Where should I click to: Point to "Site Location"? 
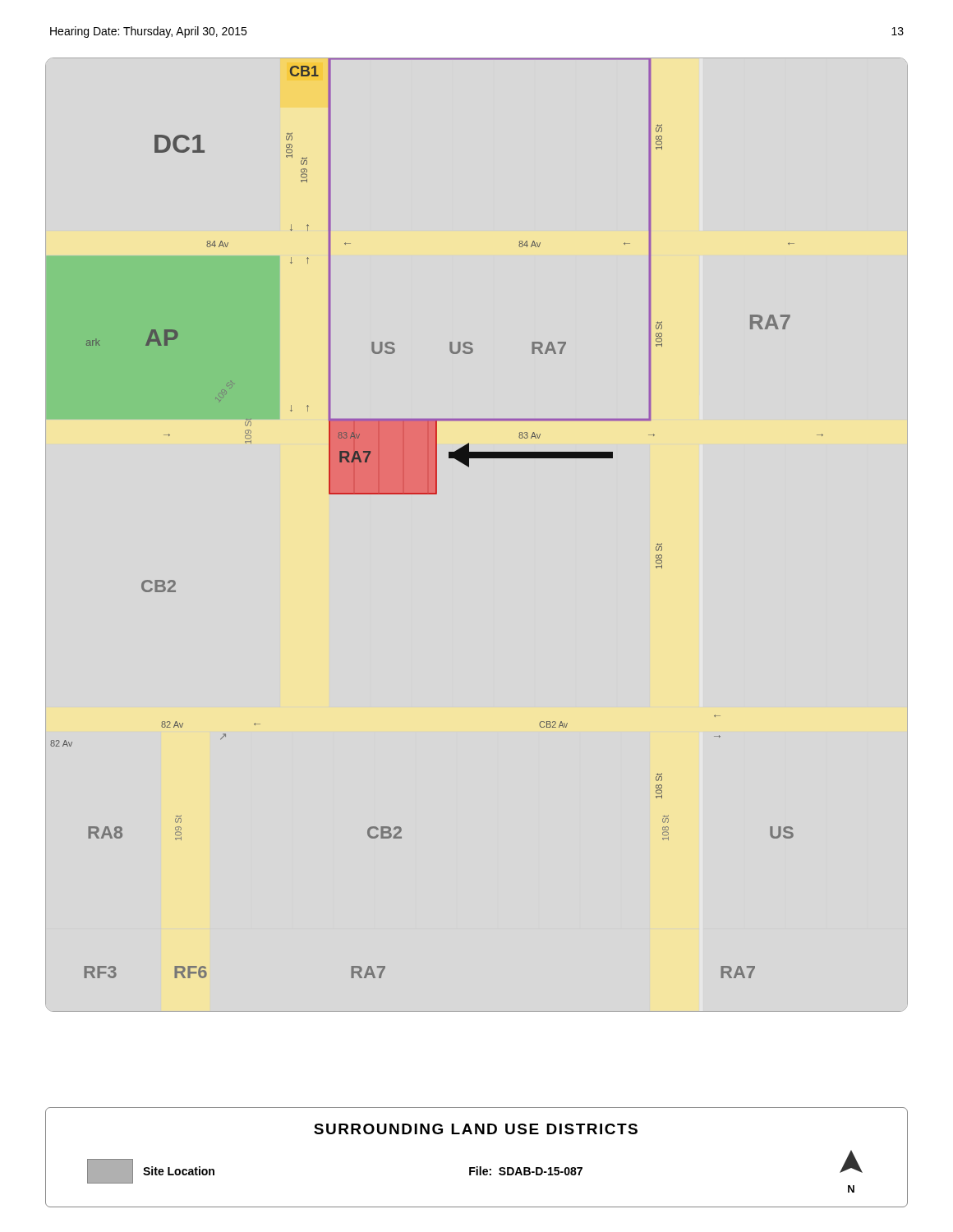[151, 1171]
